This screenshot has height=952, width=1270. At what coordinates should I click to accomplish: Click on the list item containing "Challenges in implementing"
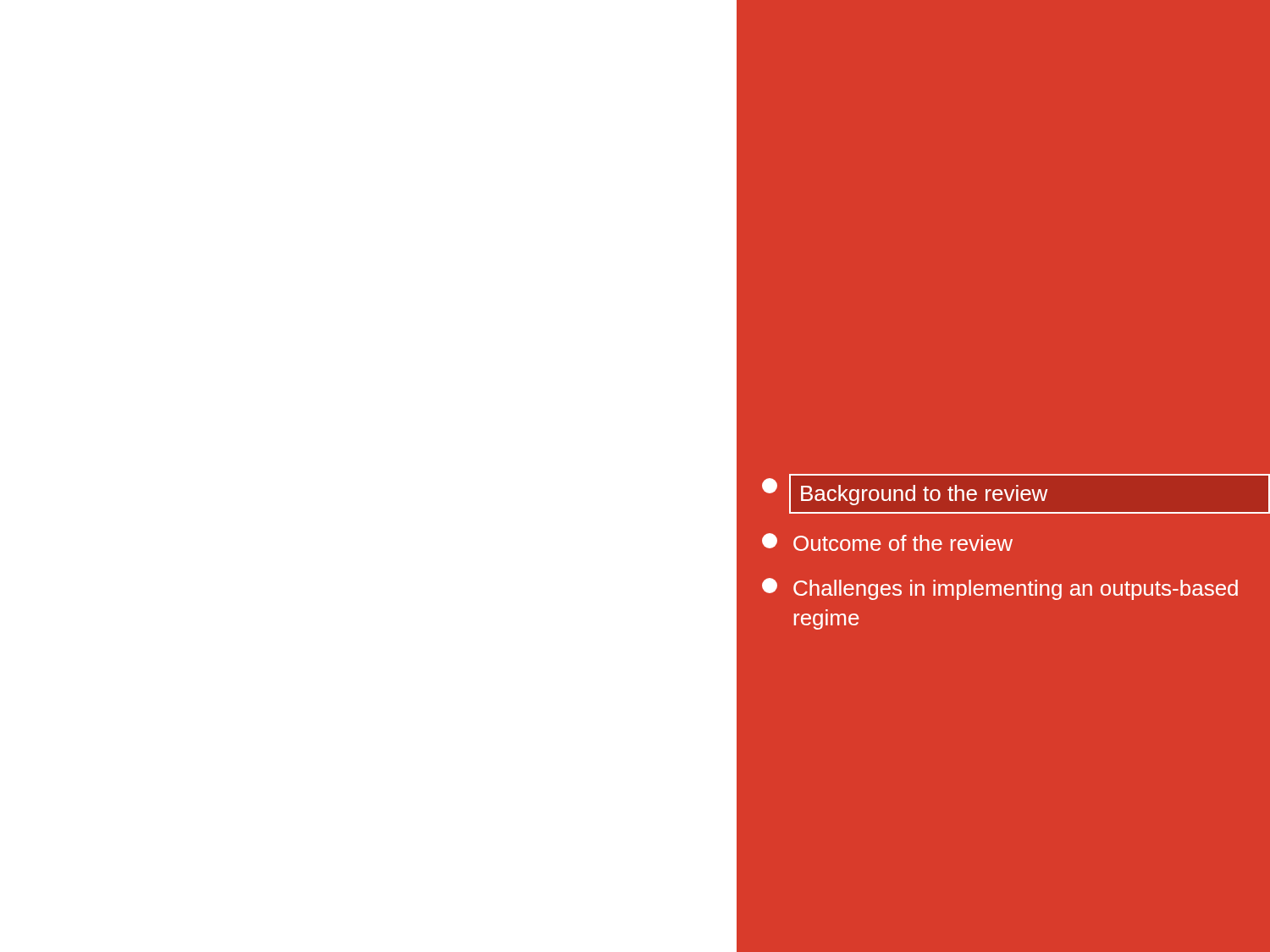click(1016, 604)
